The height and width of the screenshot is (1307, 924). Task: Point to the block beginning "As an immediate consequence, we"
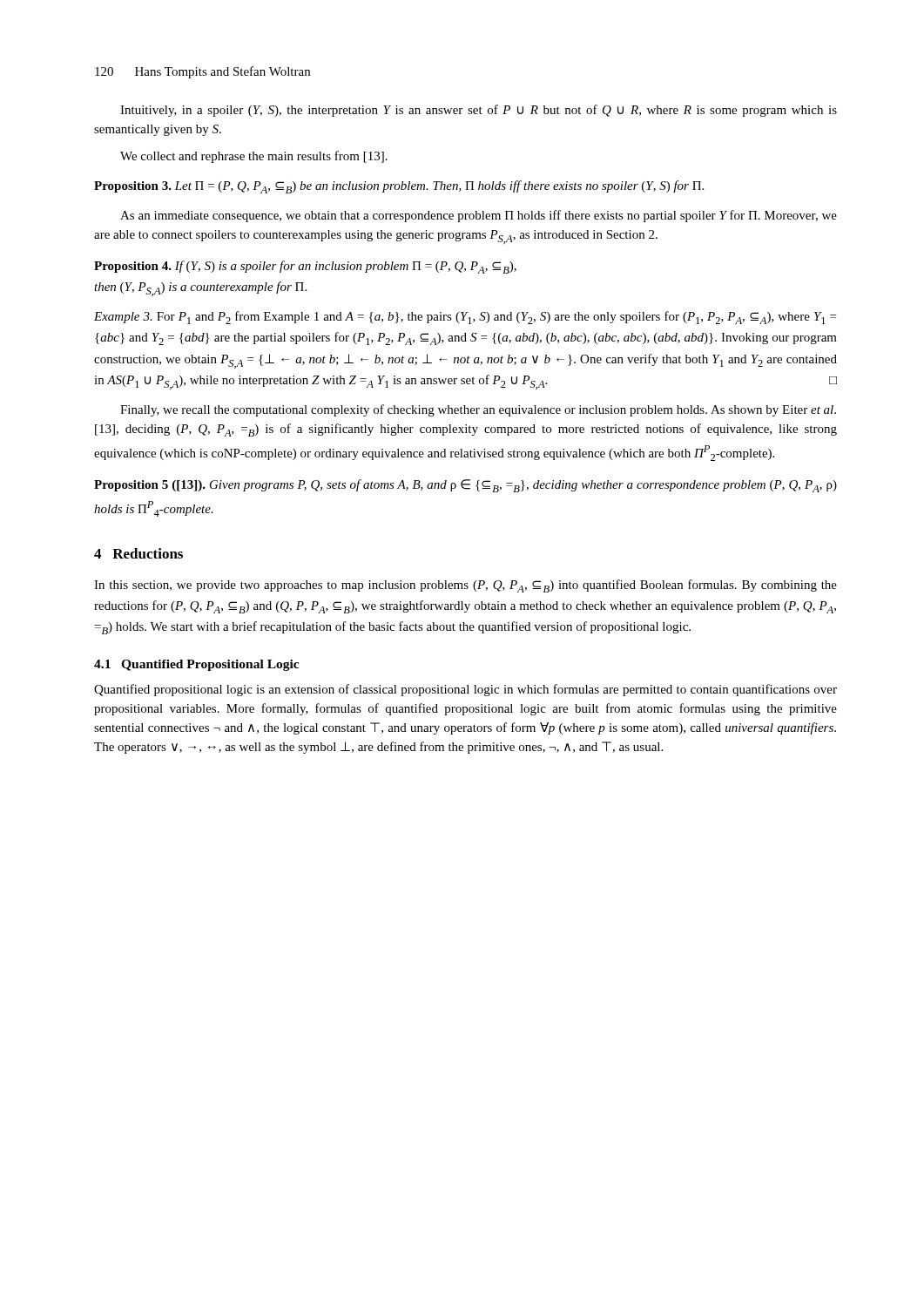(465, 227)
